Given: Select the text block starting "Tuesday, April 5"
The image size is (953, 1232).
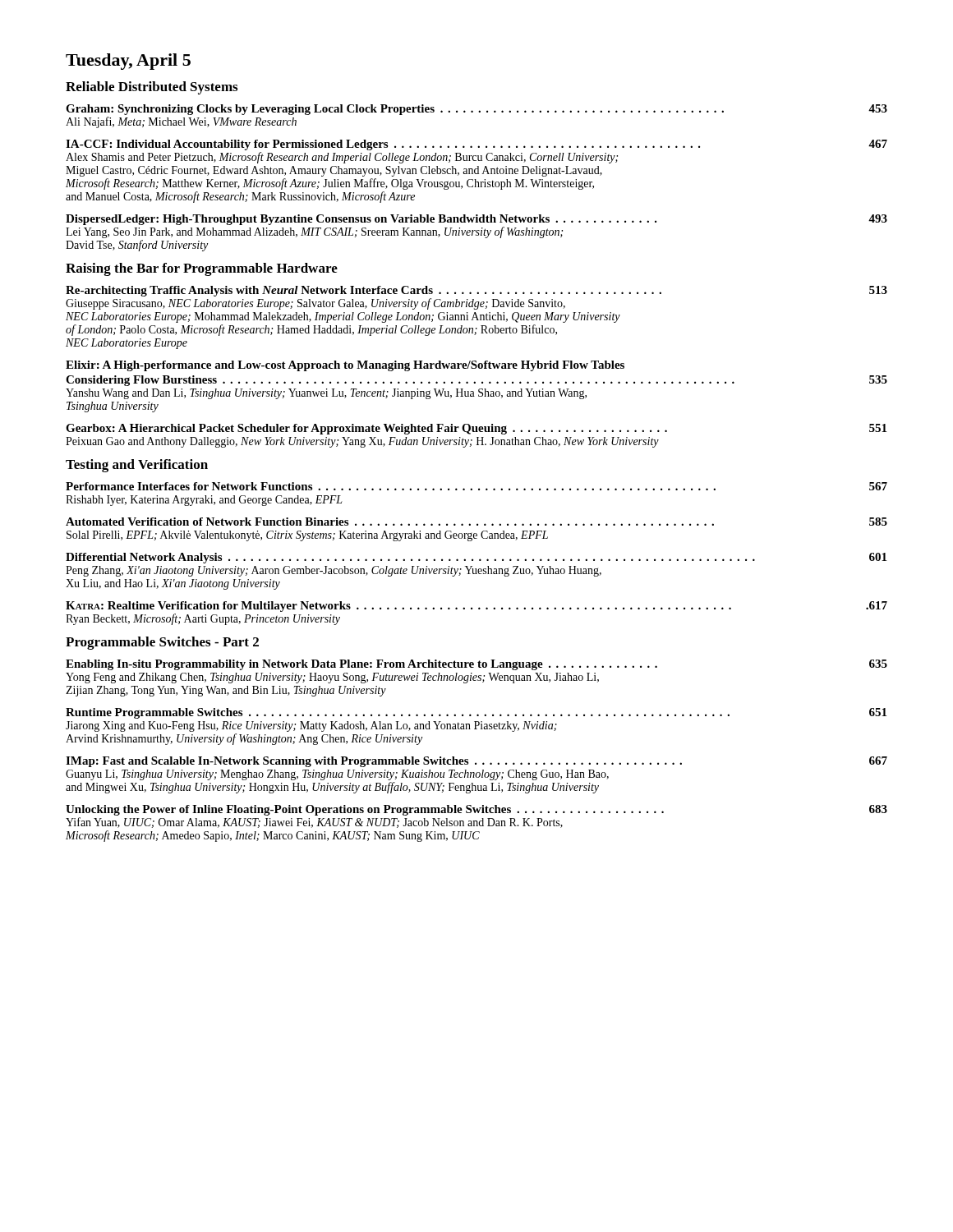Looking at the screenshot, I should coord(128,60).
